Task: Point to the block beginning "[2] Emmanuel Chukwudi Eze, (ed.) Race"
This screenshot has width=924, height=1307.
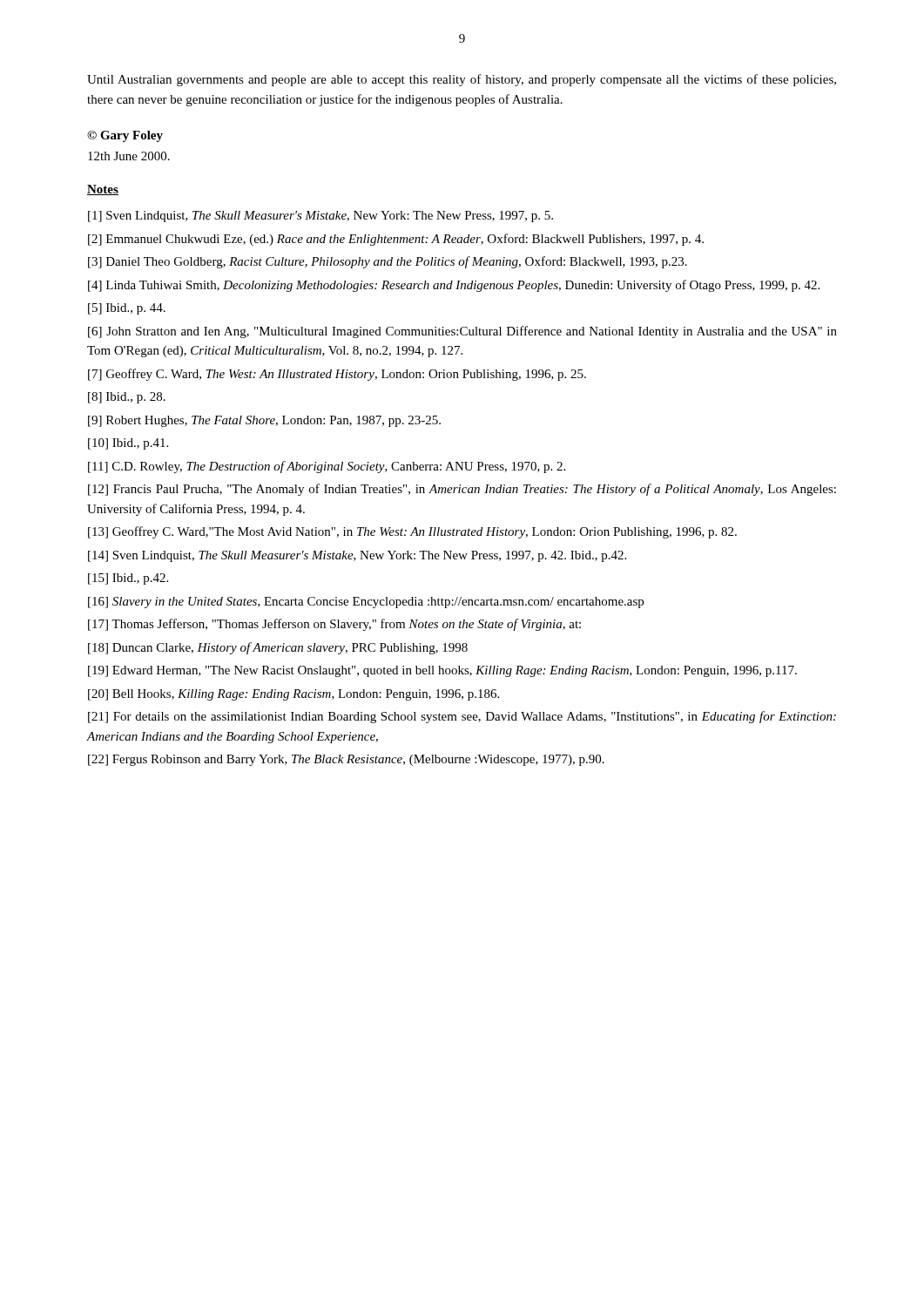Action: tap(396, 238)
